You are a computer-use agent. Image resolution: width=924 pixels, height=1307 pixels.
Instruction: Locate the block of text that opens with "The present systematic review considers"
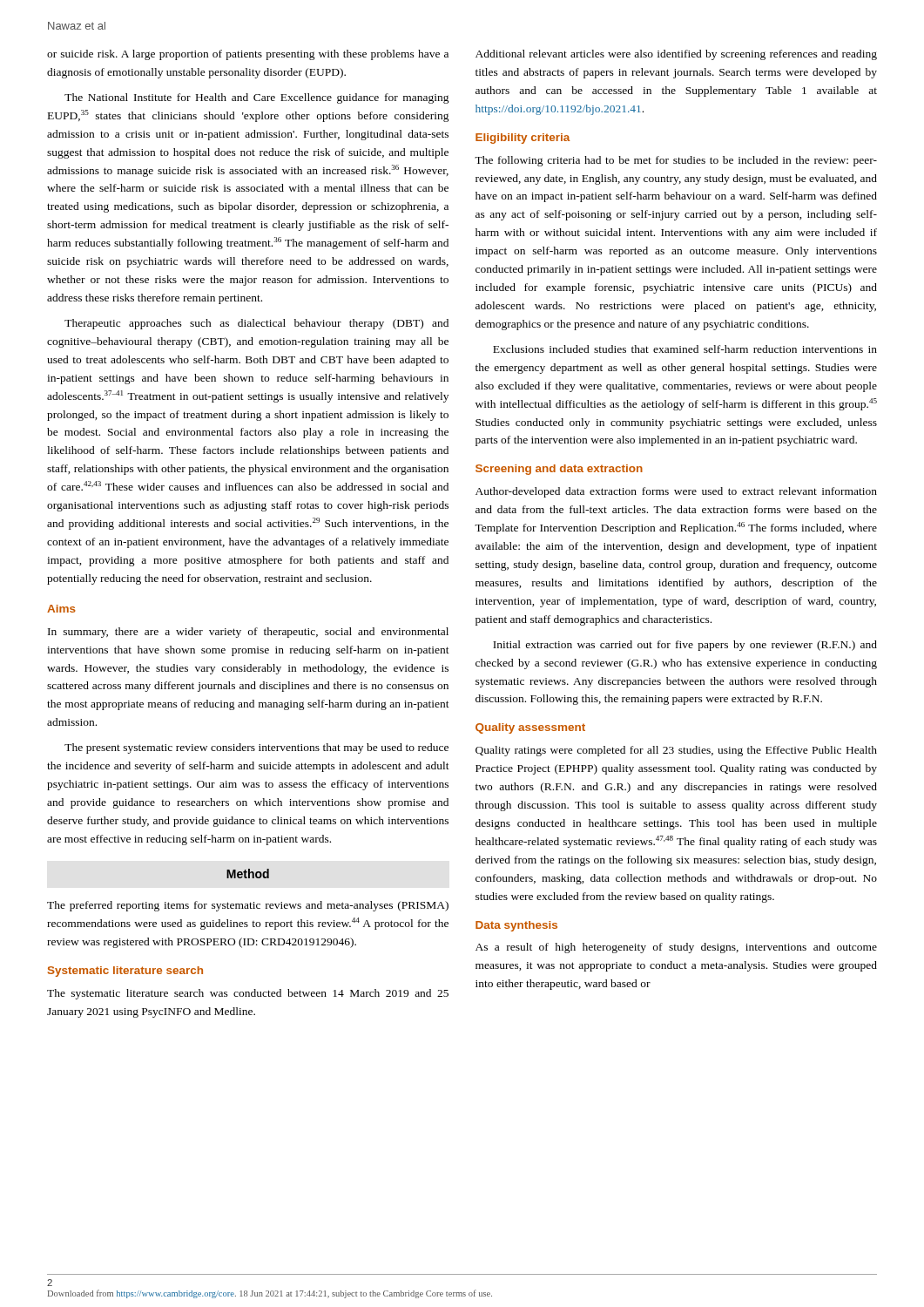248,794
